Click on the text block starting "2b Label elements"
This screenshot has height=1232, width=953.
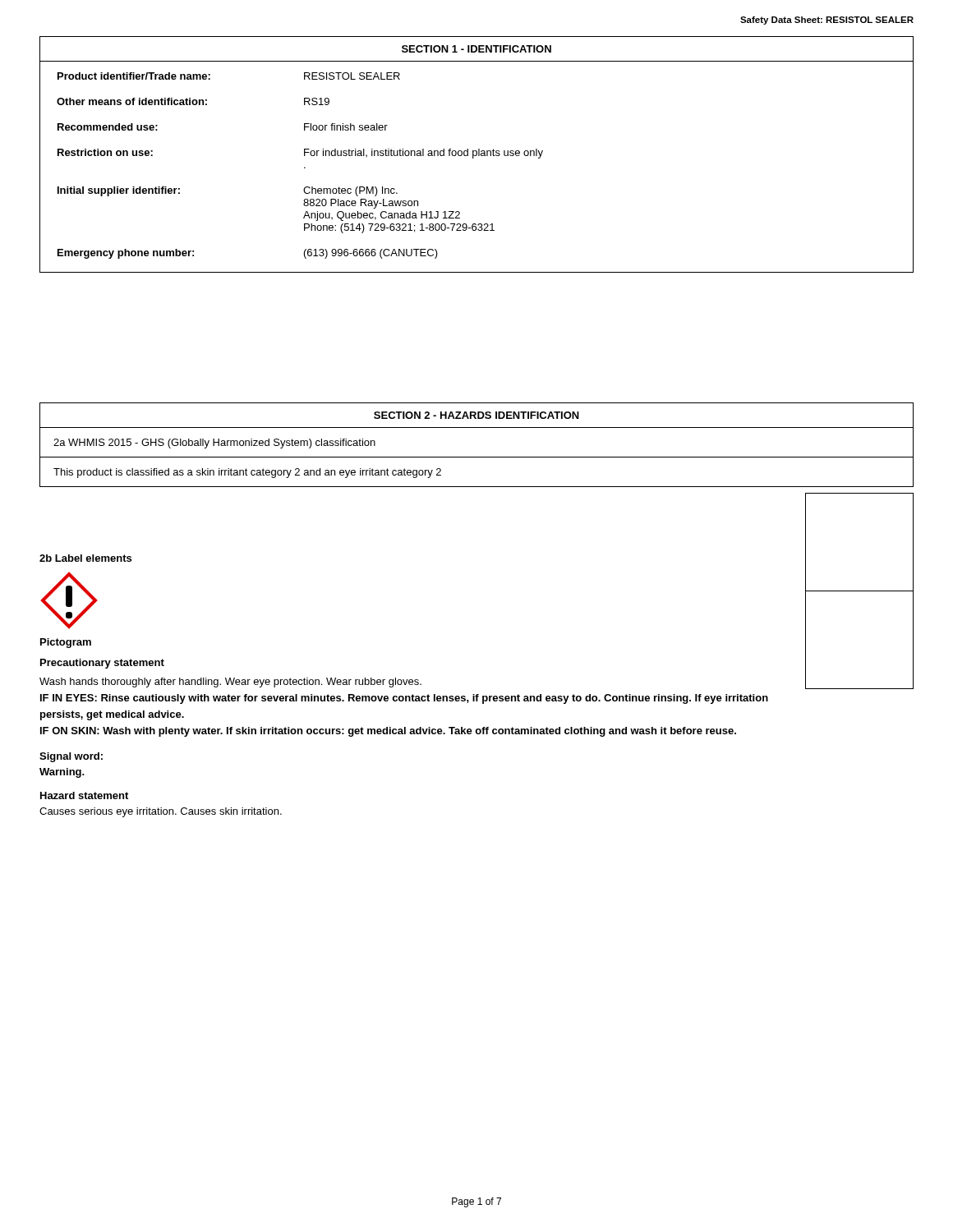86,558
